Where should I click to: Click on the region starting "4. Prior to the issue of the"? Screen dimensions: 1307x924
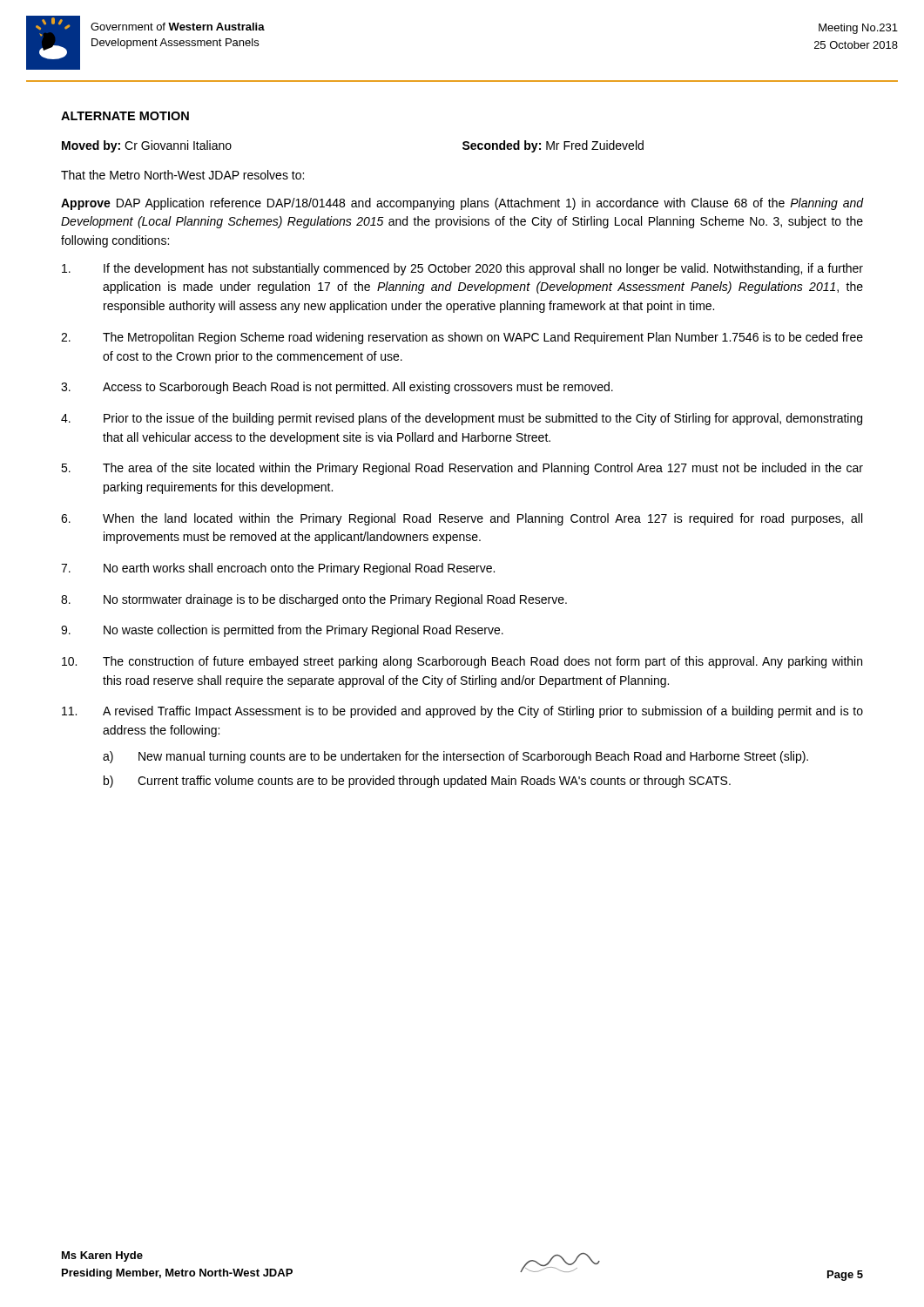[x=462, y=428]
